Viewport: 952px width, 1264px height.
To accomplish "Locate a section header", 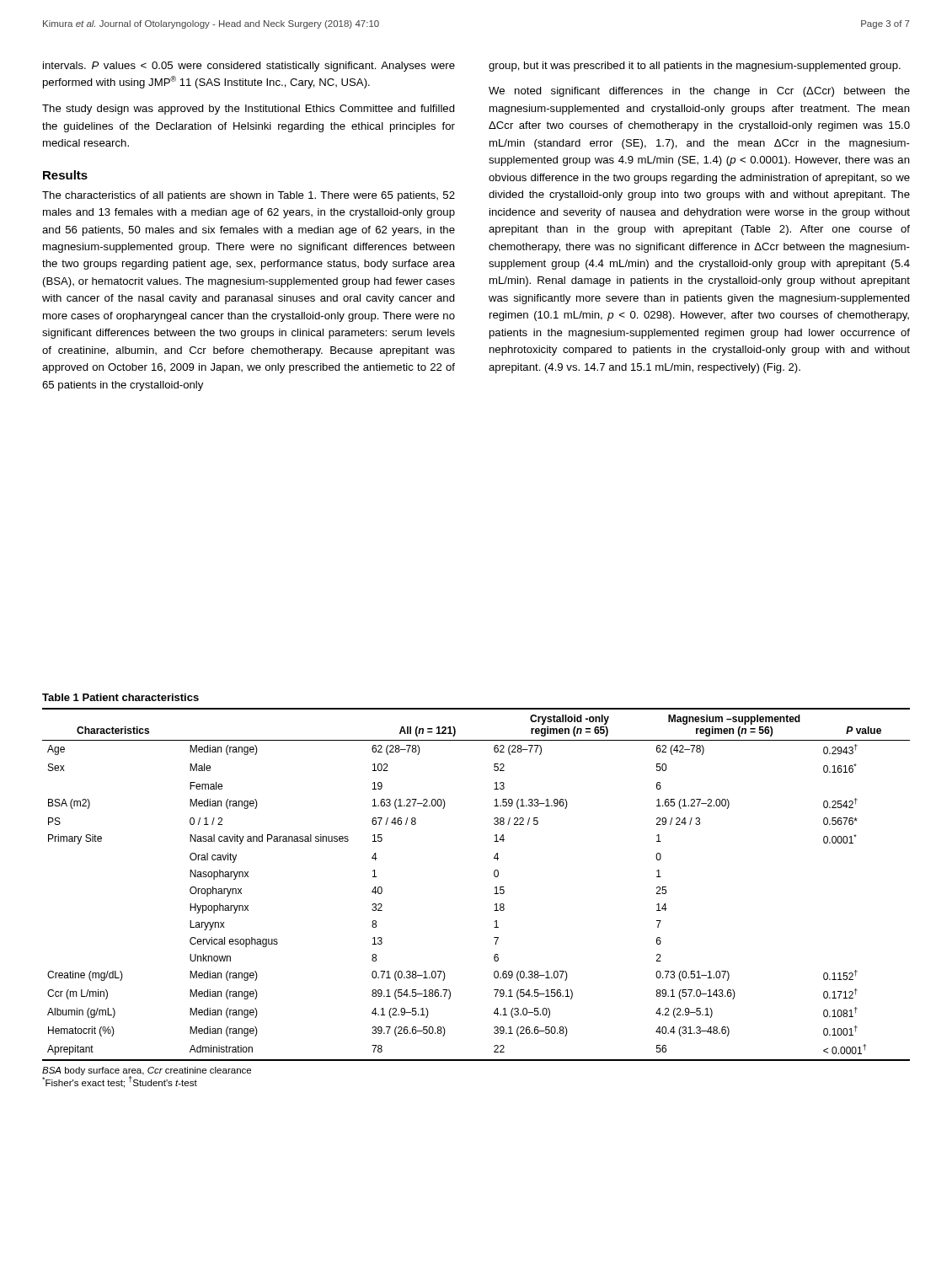I will (x=65, y=175).
